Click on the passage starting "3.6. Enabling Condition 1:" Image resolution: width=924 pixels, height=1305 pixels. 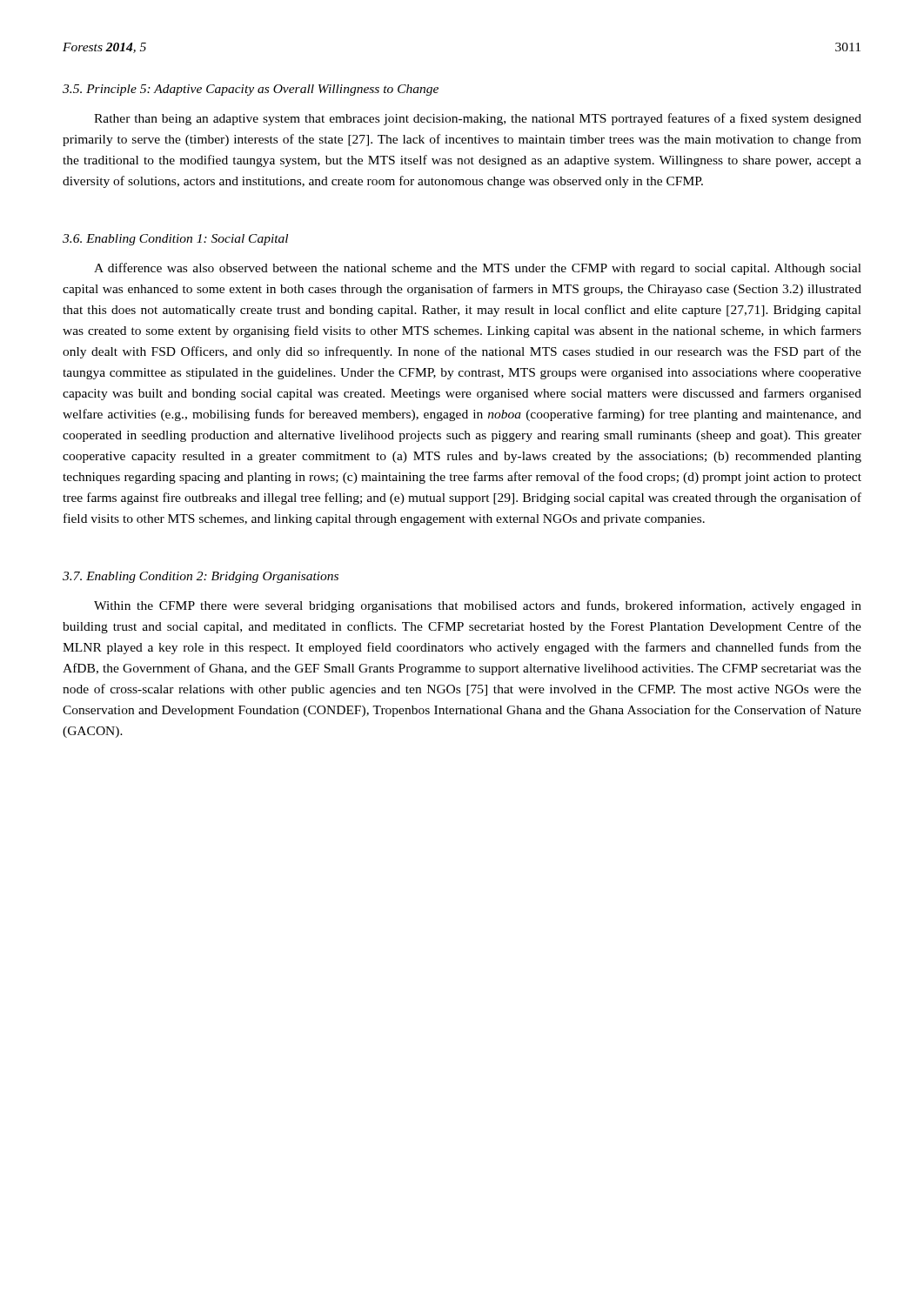coord(176,238)
